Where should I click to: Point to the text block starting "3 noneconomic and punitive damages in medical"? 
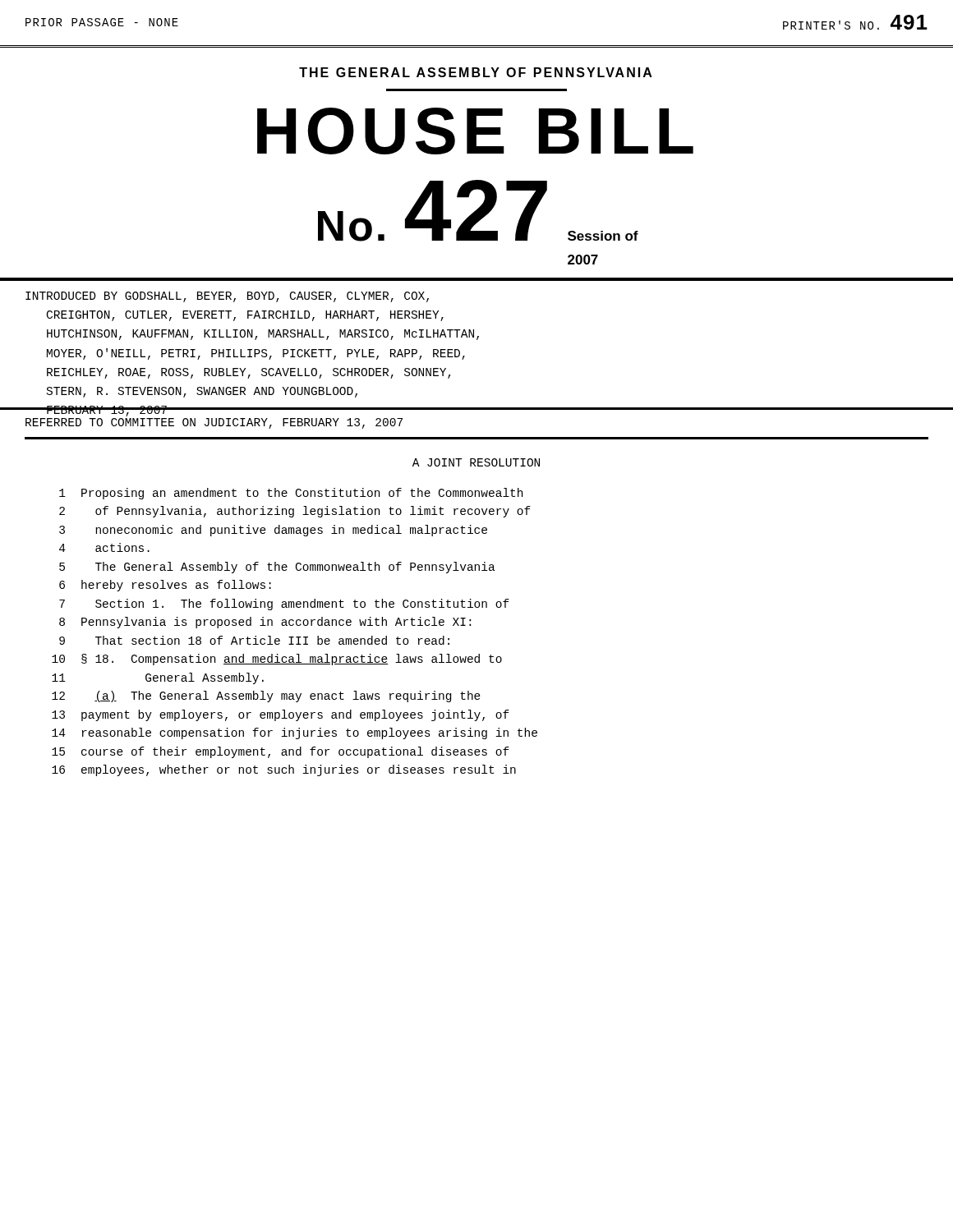point(468,531)
